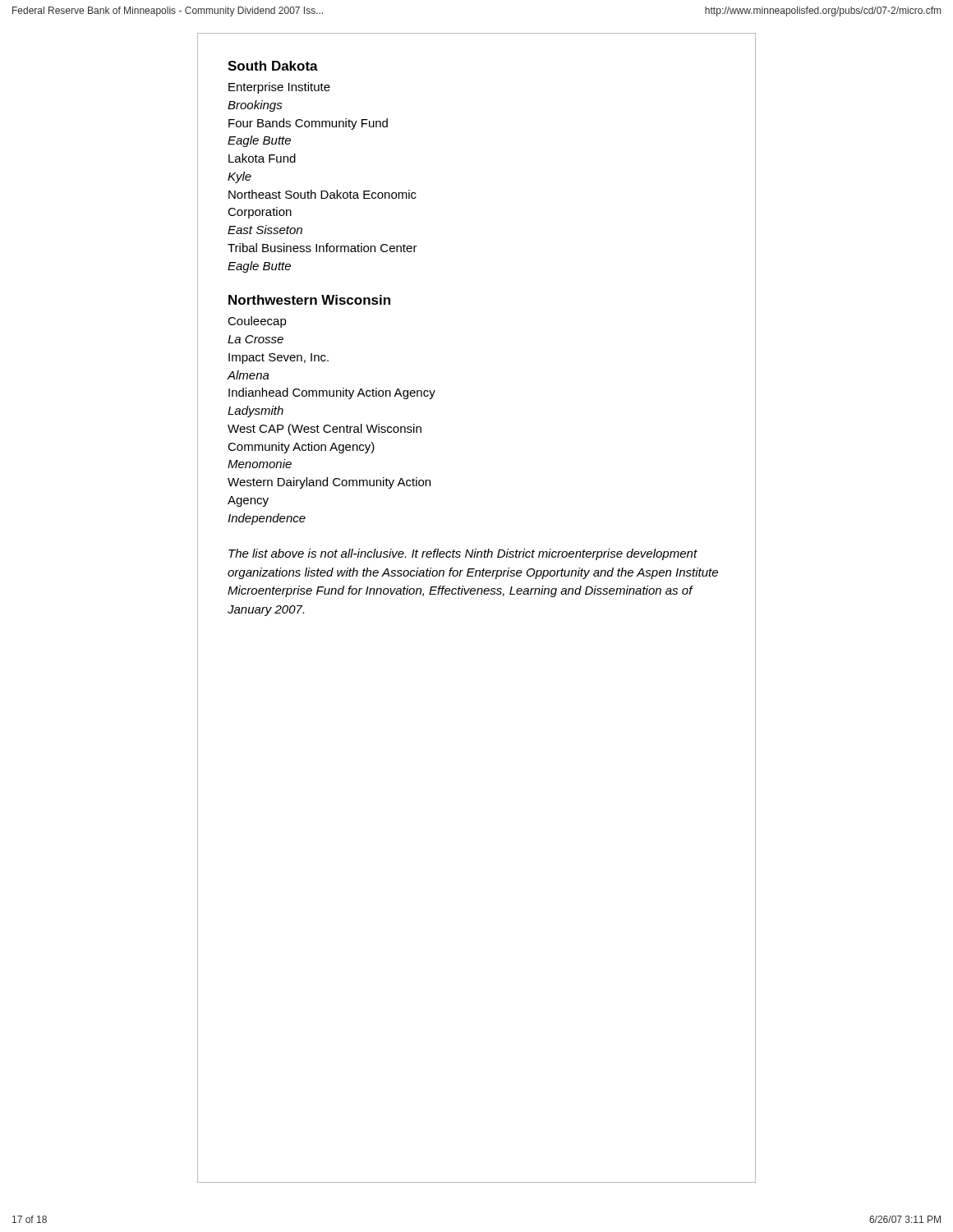Find the list item that reads "East Sisseton"
This screenshot has width=953, height=1232.
(265, 230)
